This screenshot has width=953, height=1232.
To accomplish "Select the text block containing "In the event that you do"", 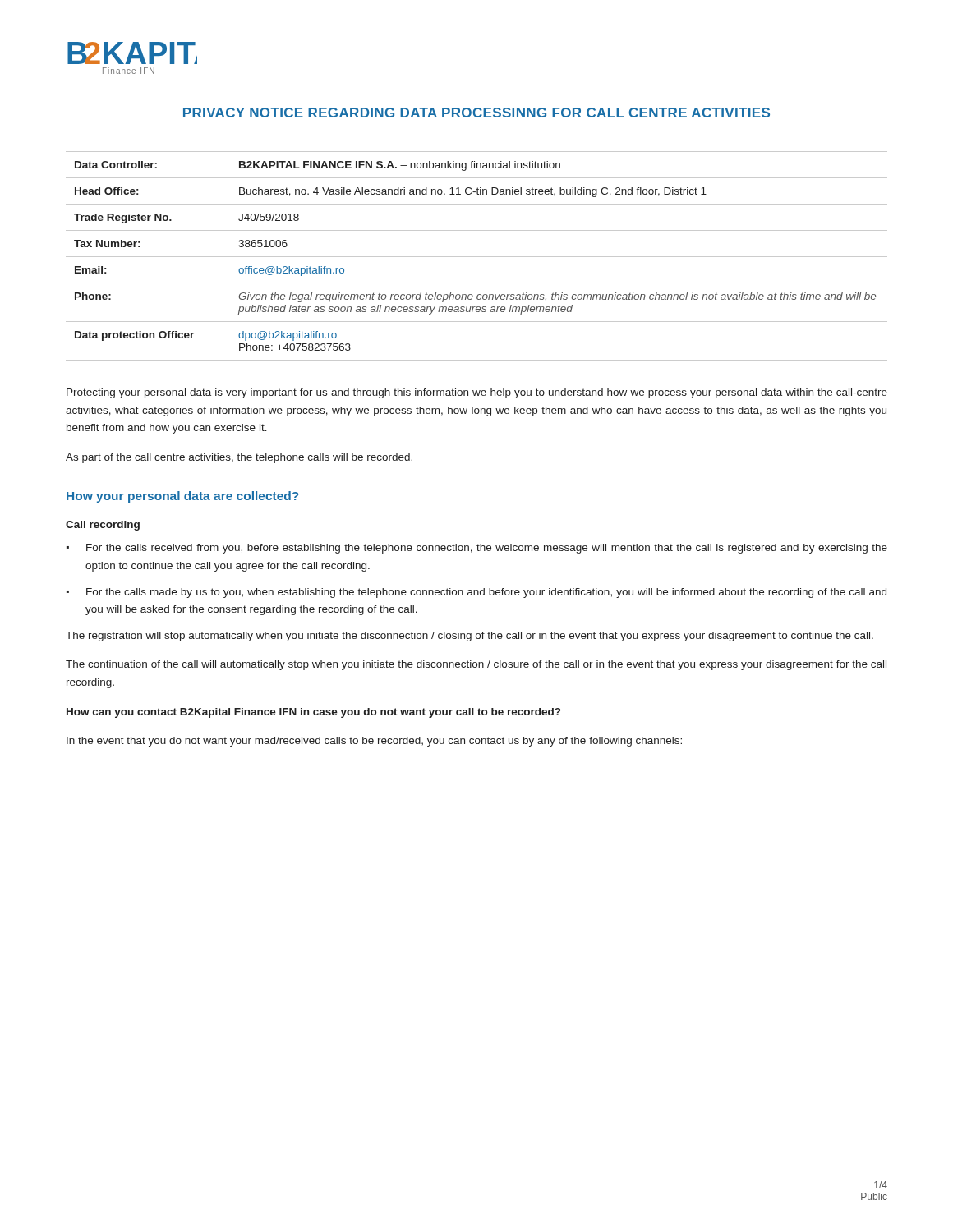I will pos(374,741).
